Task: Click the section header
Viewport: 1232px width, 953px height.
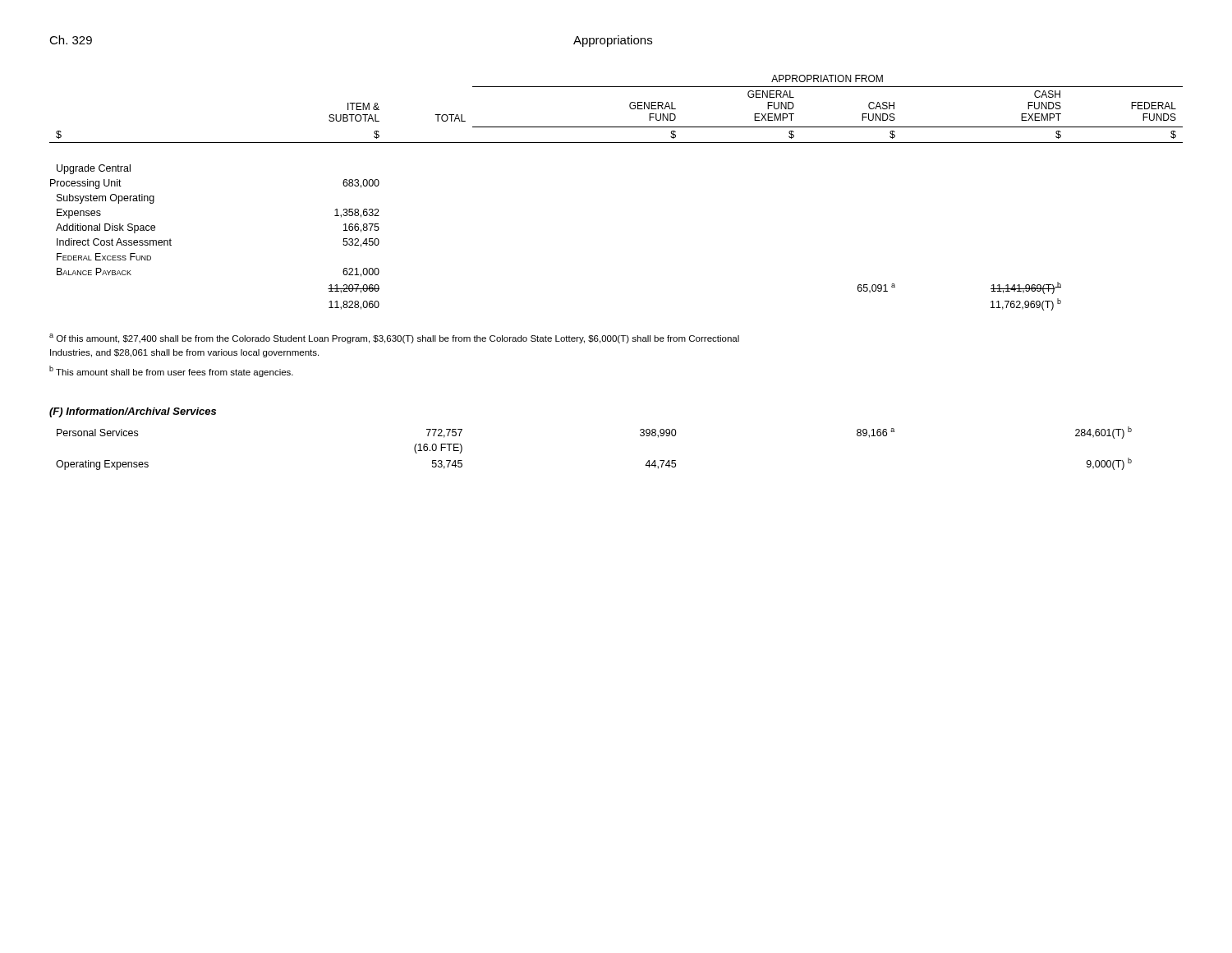Action: 133,411
